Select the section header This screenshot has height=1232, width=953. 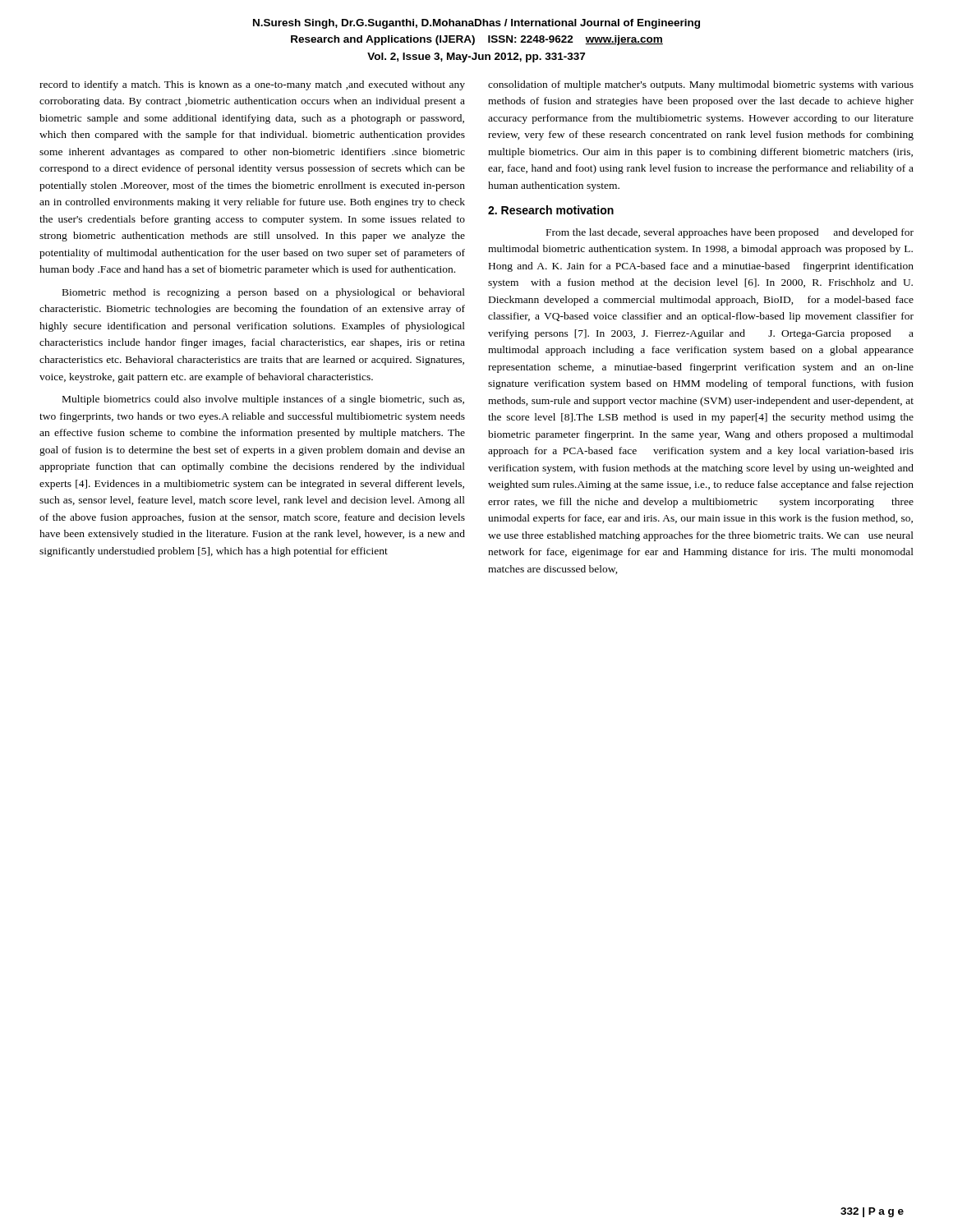[551, 211]
